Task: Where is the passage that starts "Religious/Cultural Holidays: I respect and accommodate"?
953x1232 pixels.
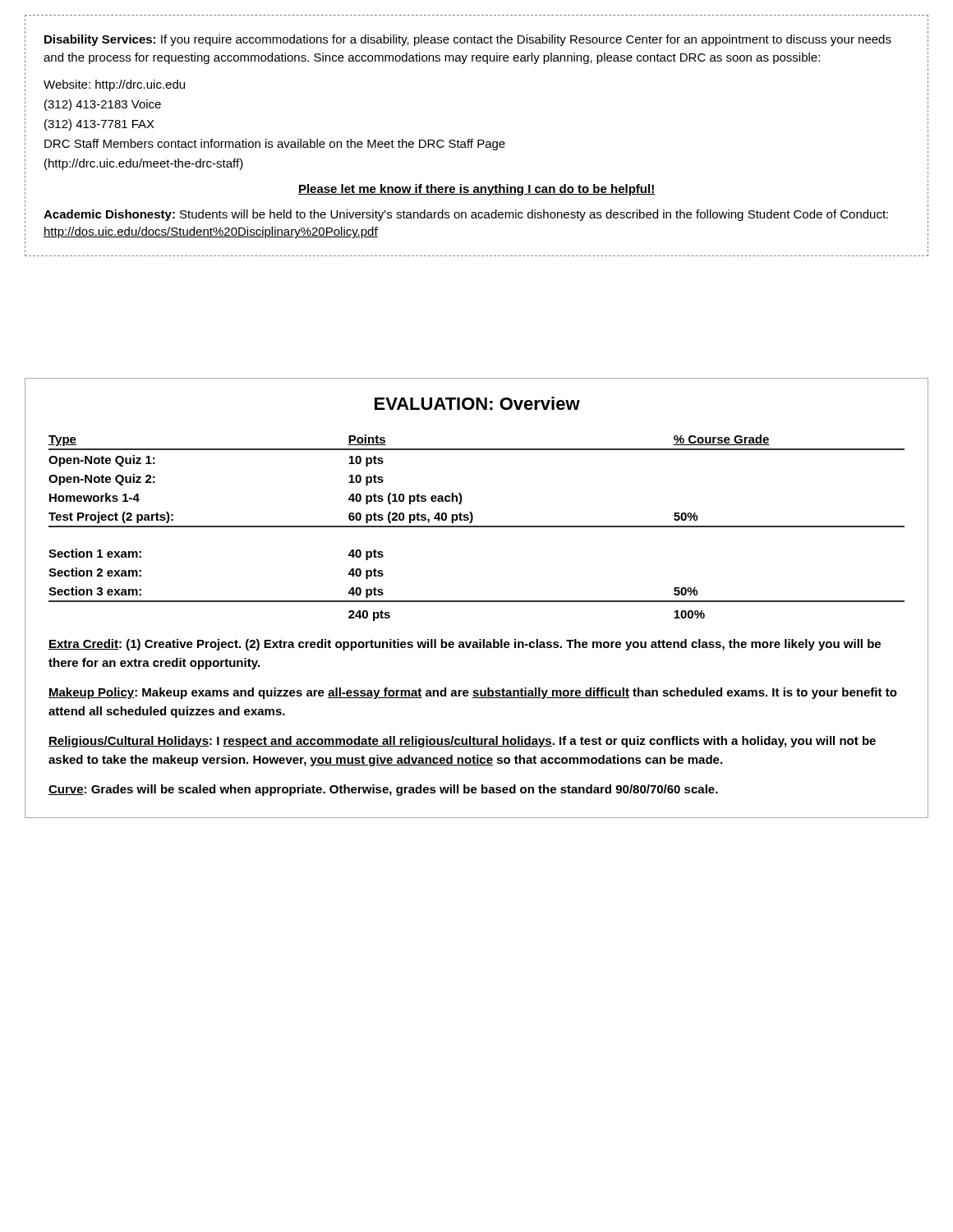Action: coord(462,750)
